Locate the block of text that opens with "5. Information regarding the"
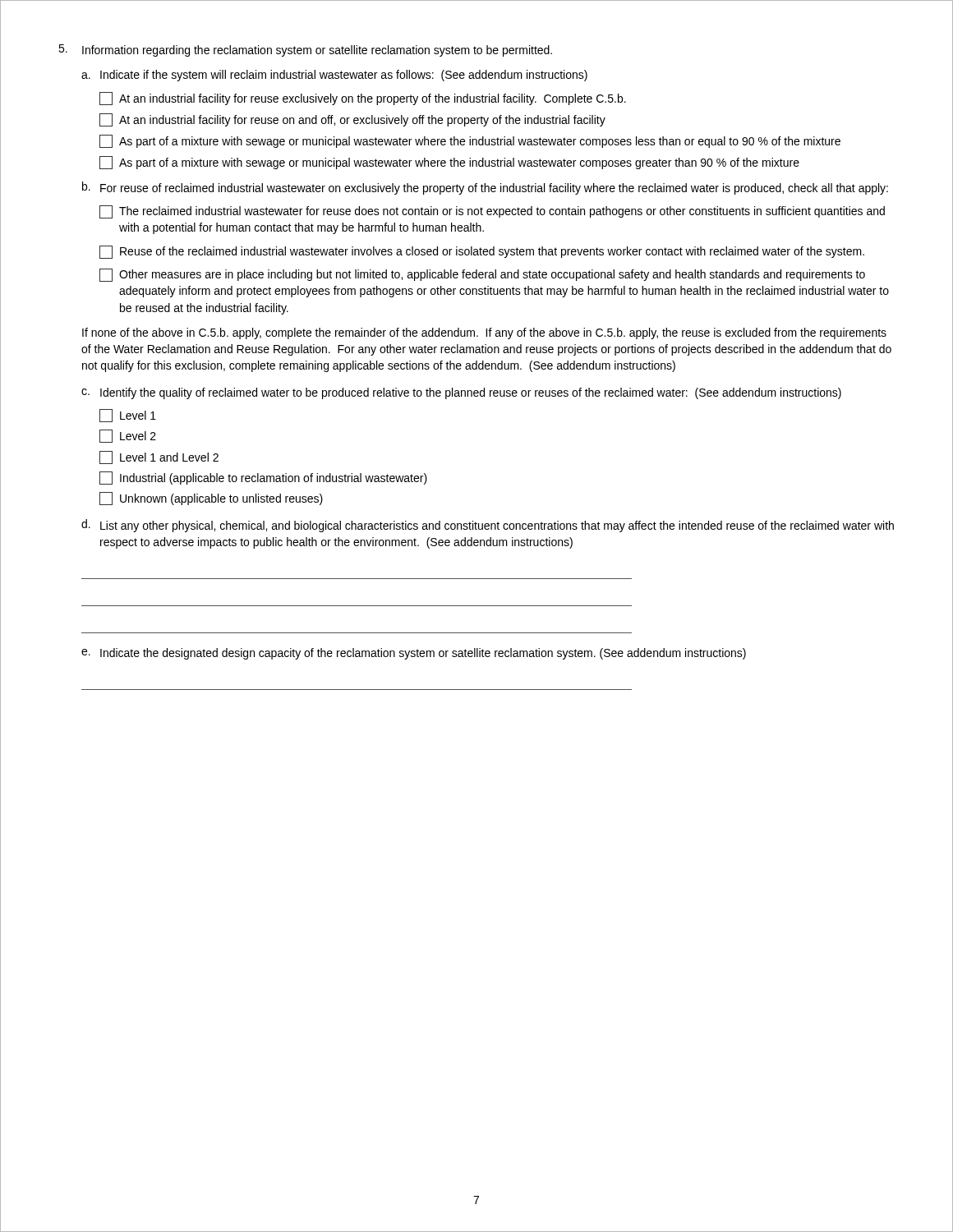Viewport: 953px width, 1232px height. 476,50
